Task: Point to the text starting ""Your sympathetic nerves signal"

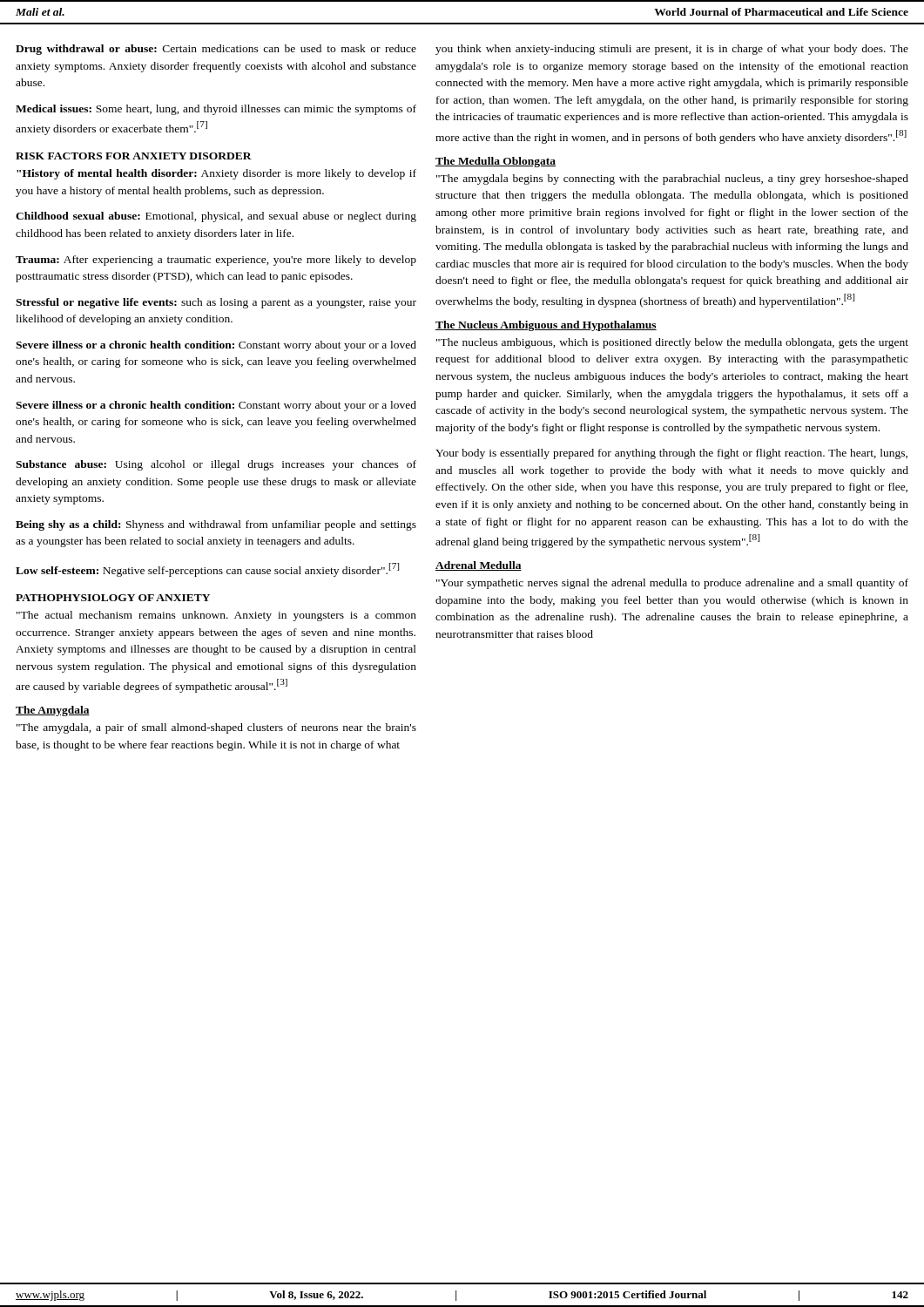Action: 672,608
